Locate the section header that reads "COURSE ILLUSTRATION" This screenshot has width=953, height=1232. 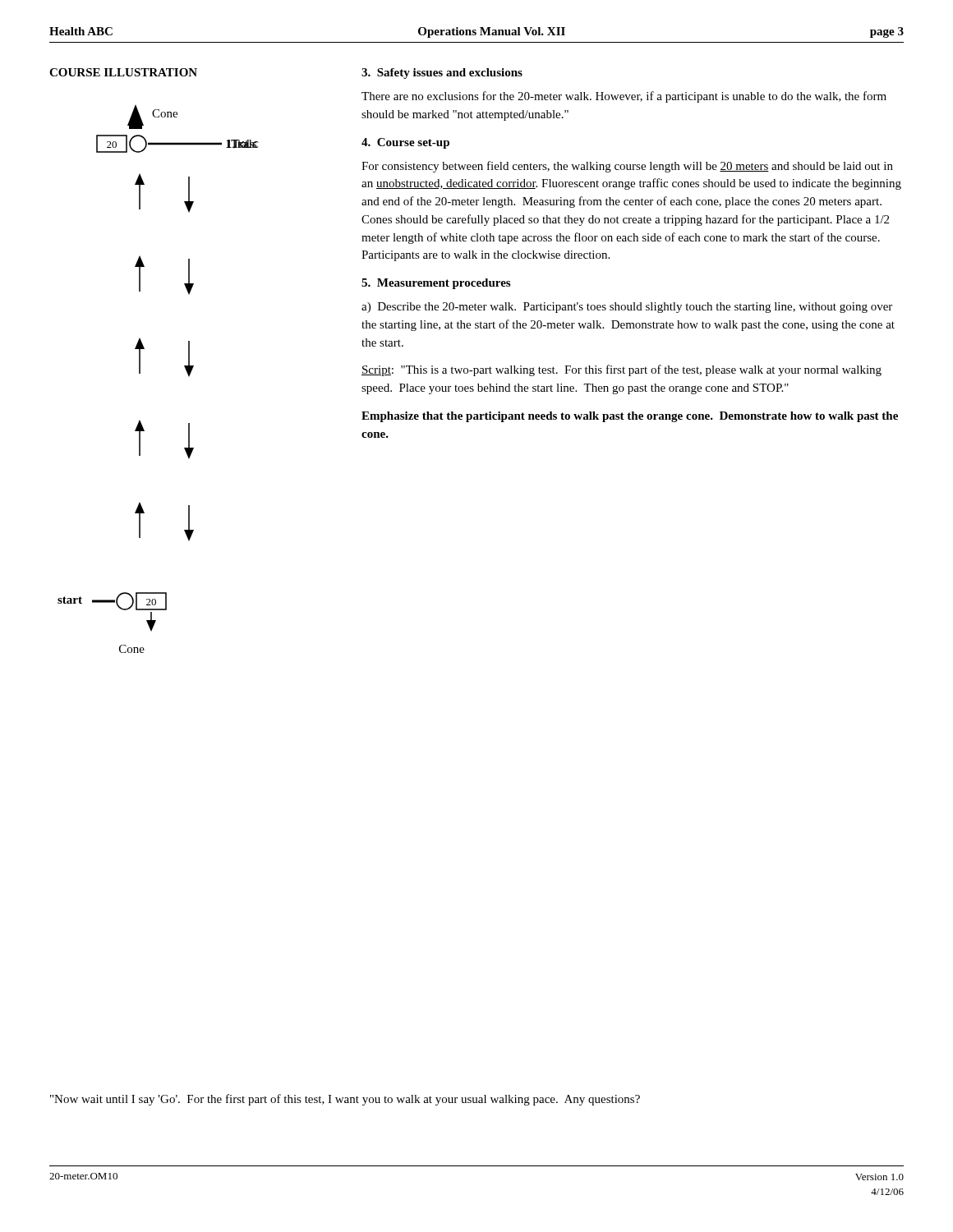(x=123, y=72)
